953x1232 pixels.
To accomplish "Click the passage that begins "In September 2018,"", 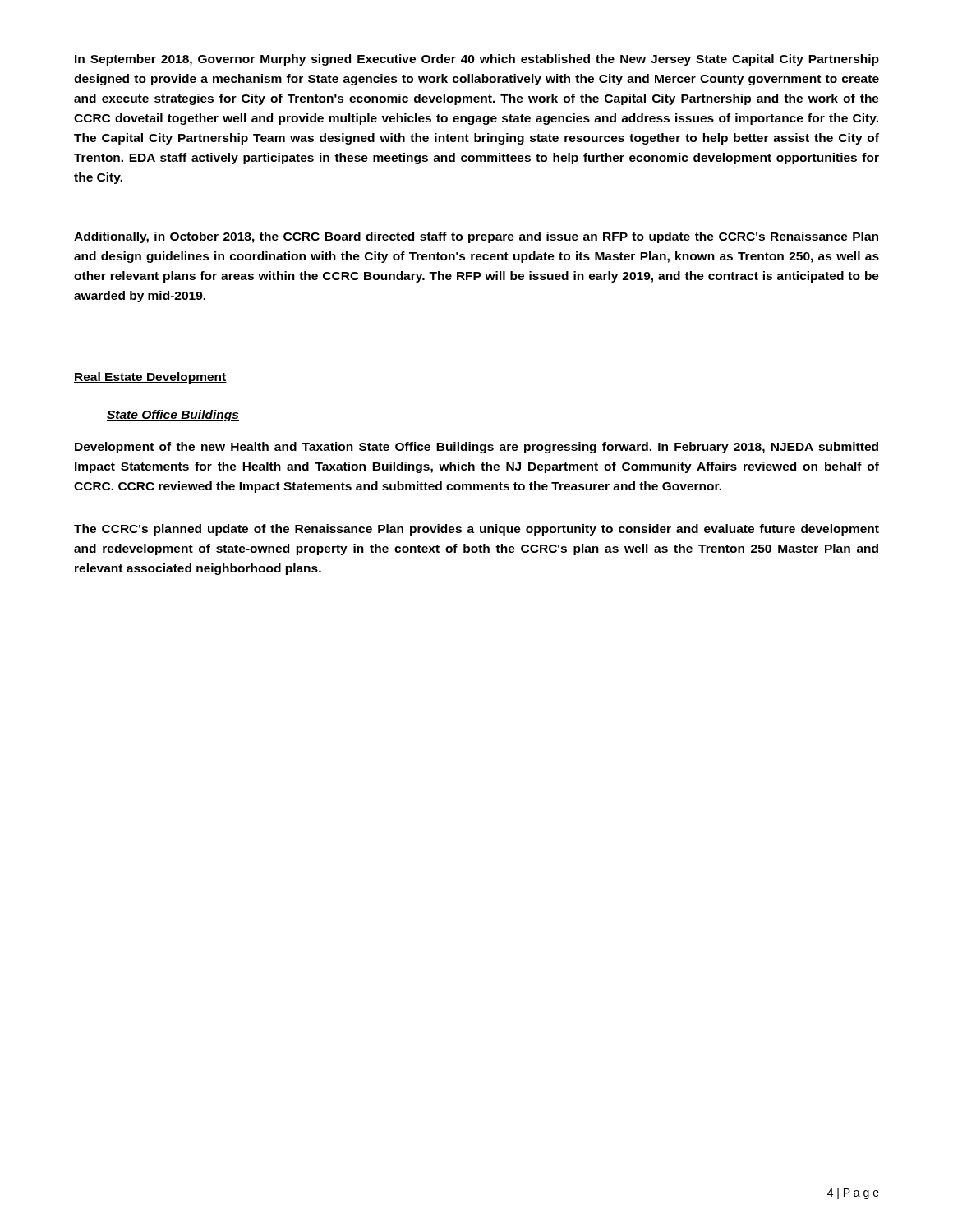I will pyautogui.click(x=476, y=118).
